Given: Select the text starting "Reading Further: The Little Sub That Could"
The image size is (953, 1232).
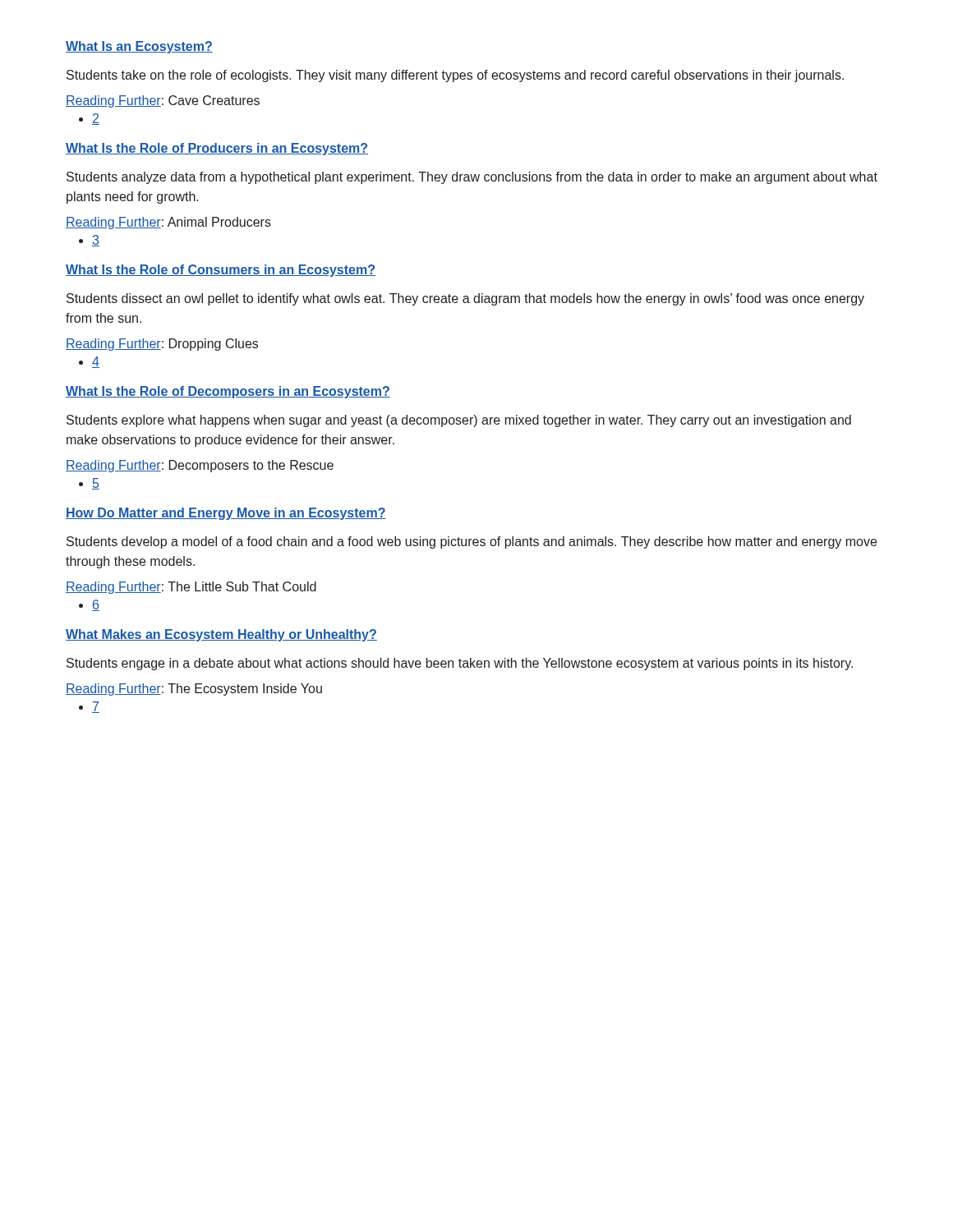Looking at the screenshot, I should click(x=191, y=587).
